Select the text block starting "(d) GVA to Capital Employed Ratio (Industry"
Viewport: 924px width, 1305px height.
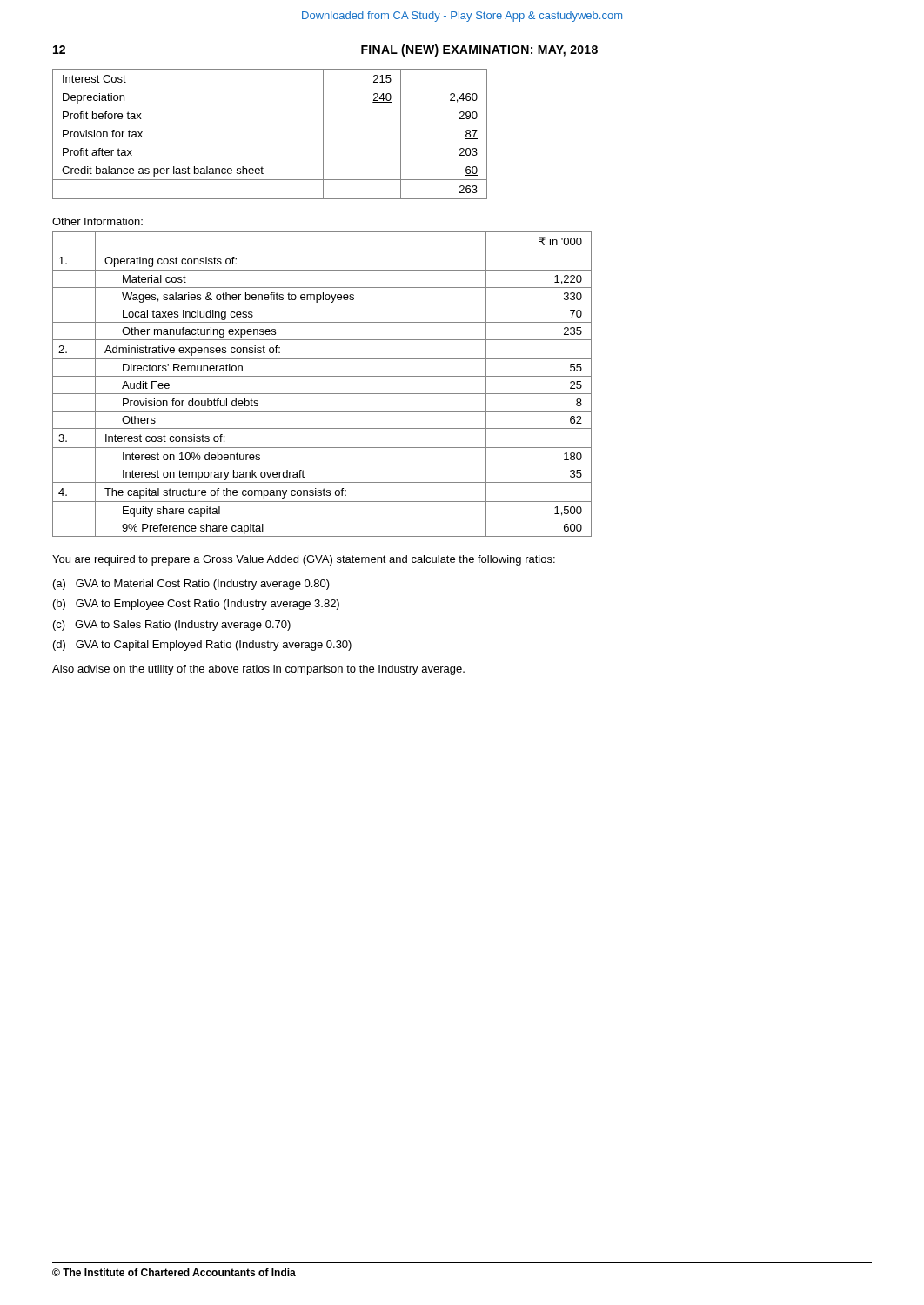click(x=202, y=644)
